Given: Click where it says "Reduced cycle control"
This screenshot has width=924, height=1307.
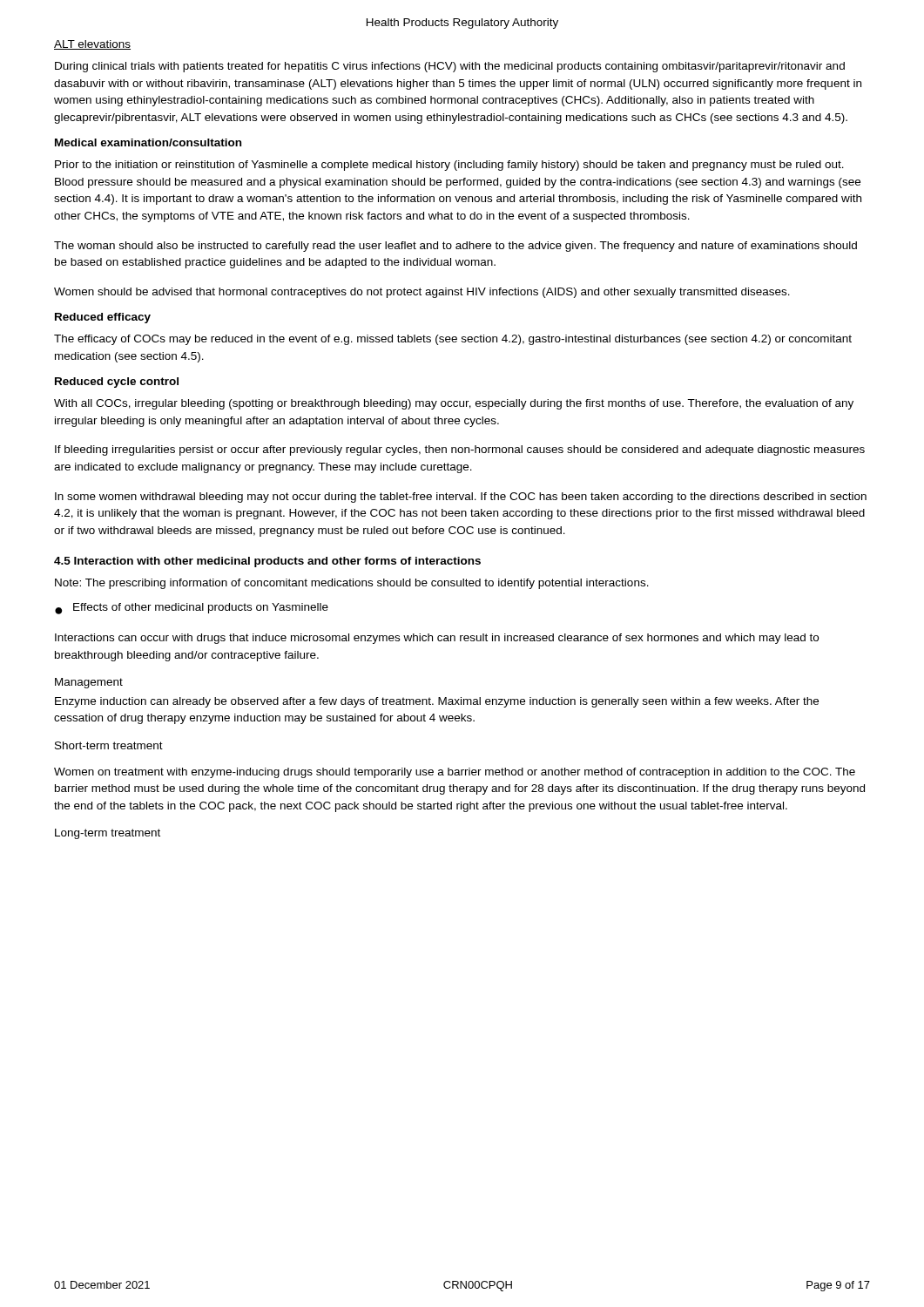Looking at the screenshot, I should [x=117, y=382].
